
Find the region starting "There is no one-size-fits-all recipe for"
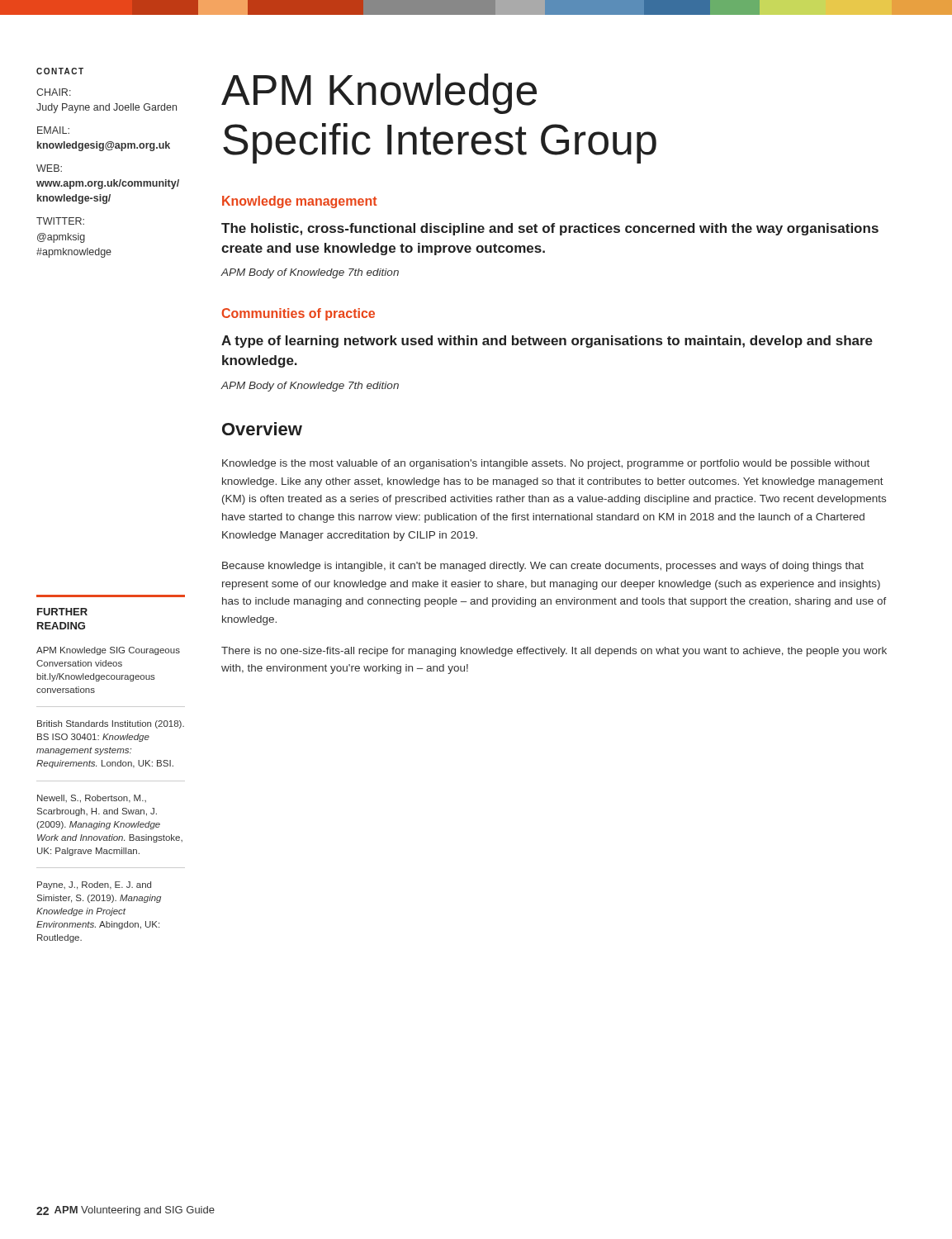click(560, 659)
